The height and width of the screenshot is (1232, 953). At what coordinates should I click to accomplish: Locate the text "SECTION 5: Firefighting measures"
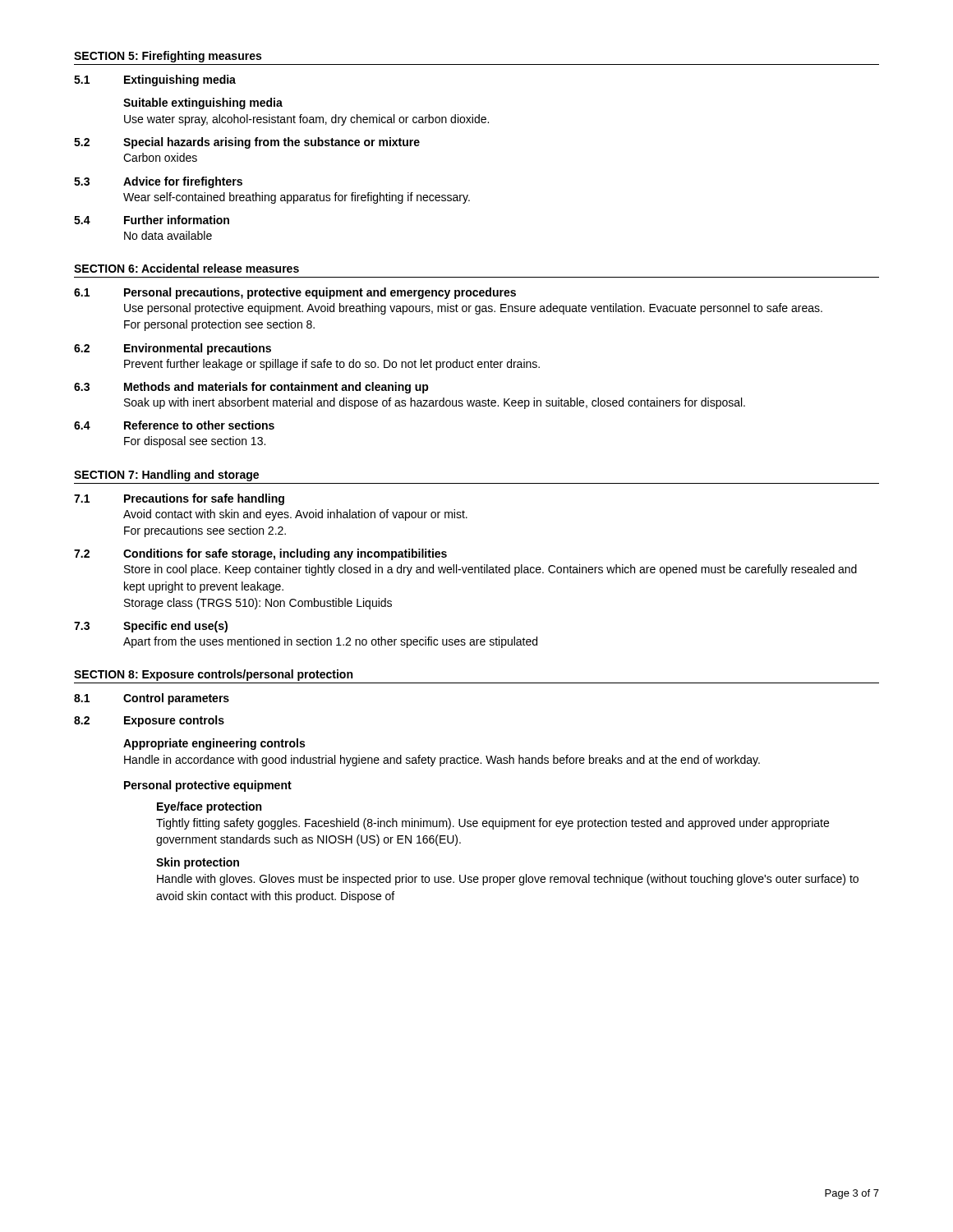(168, 56)
